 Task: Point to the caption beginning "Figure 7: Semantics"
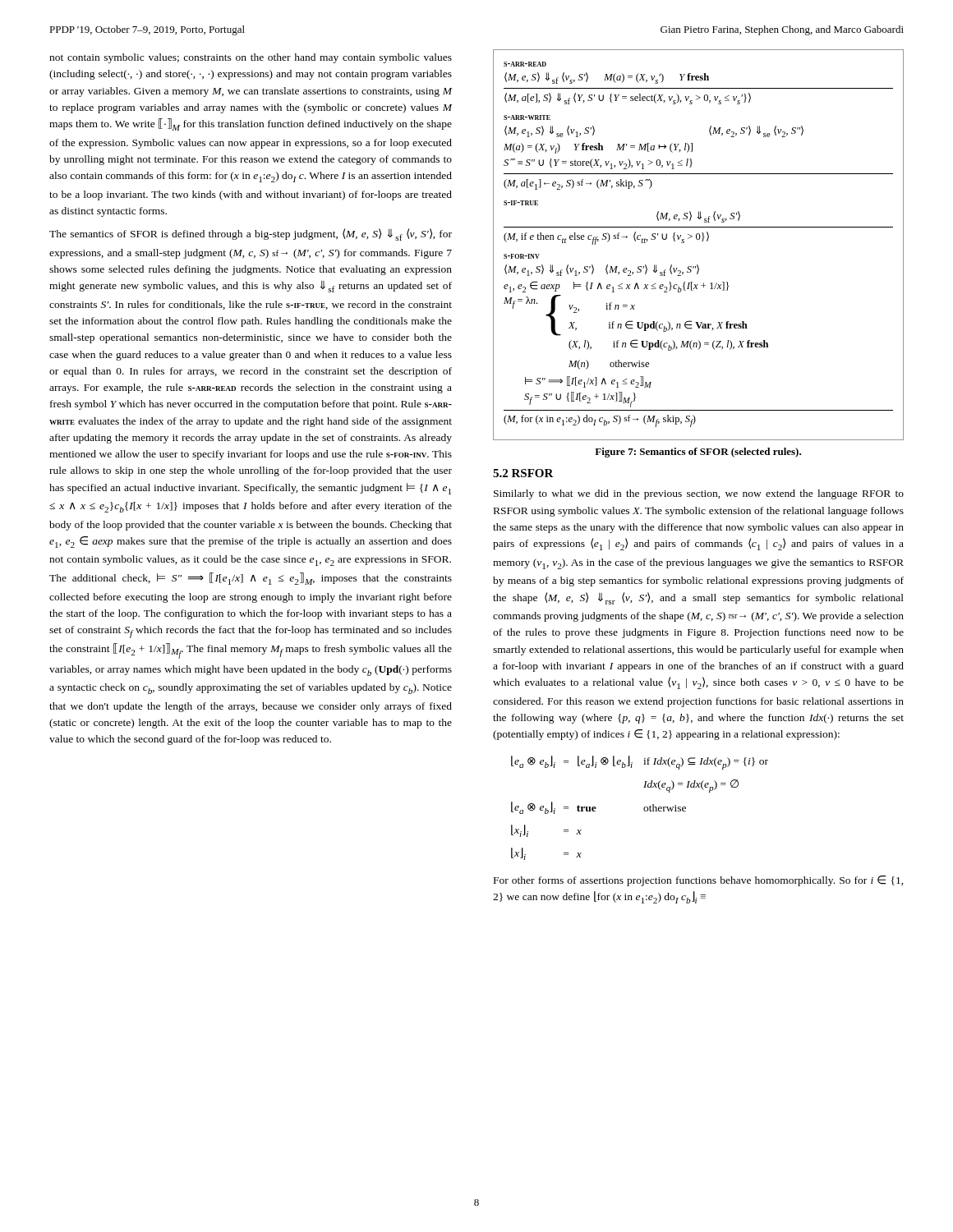click(x=698, y=452)
